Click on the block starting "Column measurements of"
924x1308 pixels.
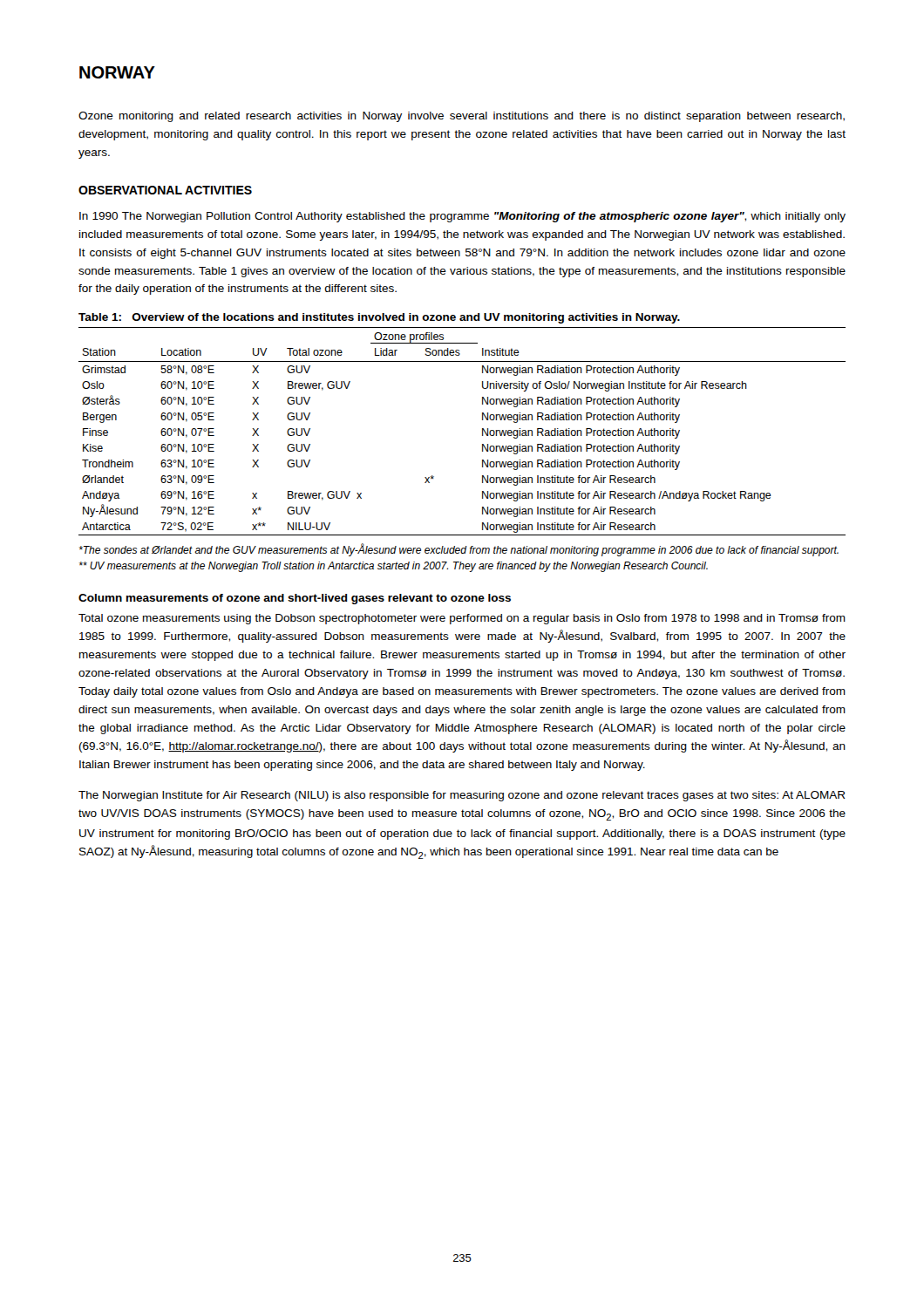tap(295, 598)
